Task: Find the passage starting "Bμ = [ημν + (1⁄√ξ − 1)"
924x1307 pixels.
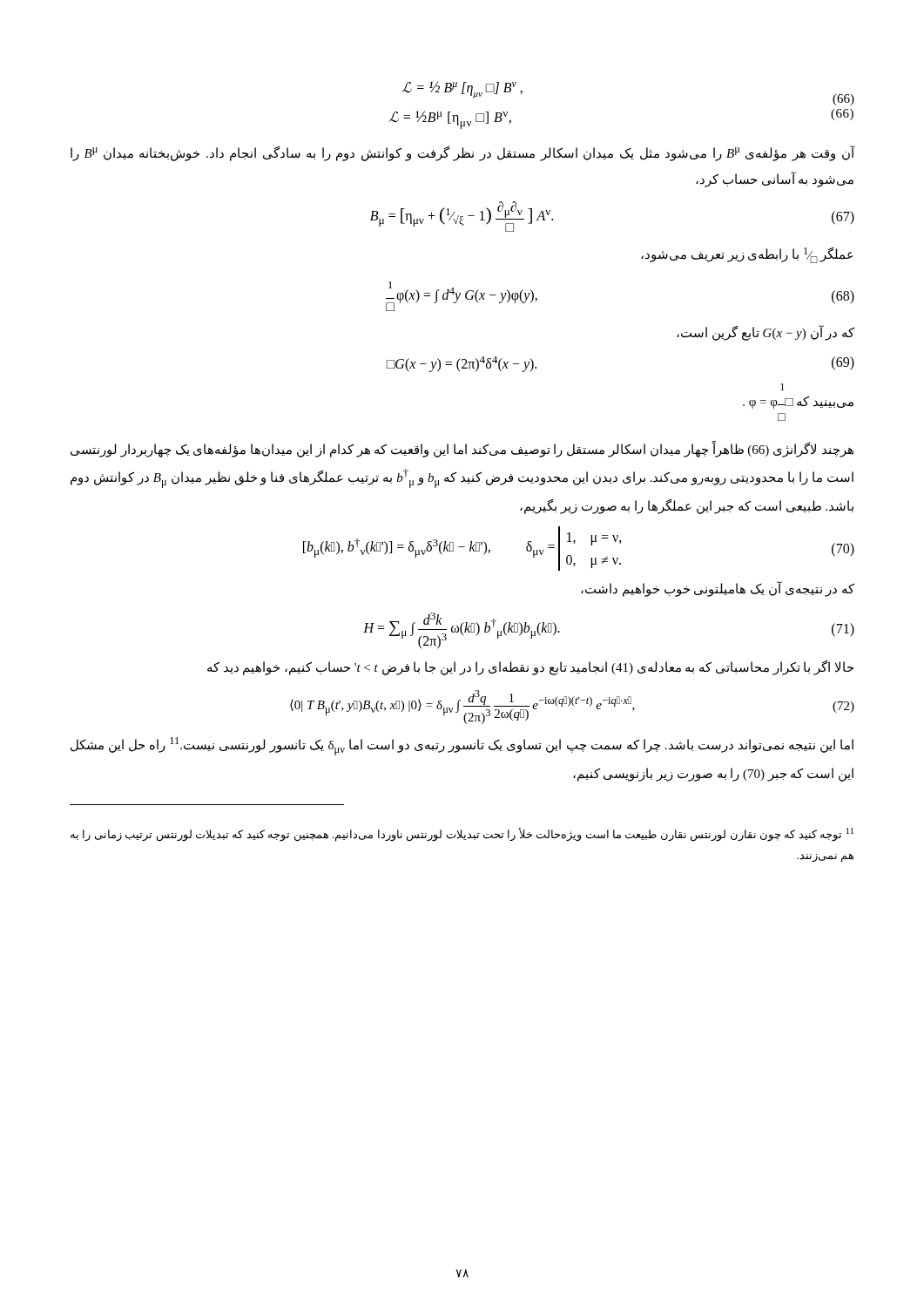Action: pyautogui.click(x=452, y=216)
